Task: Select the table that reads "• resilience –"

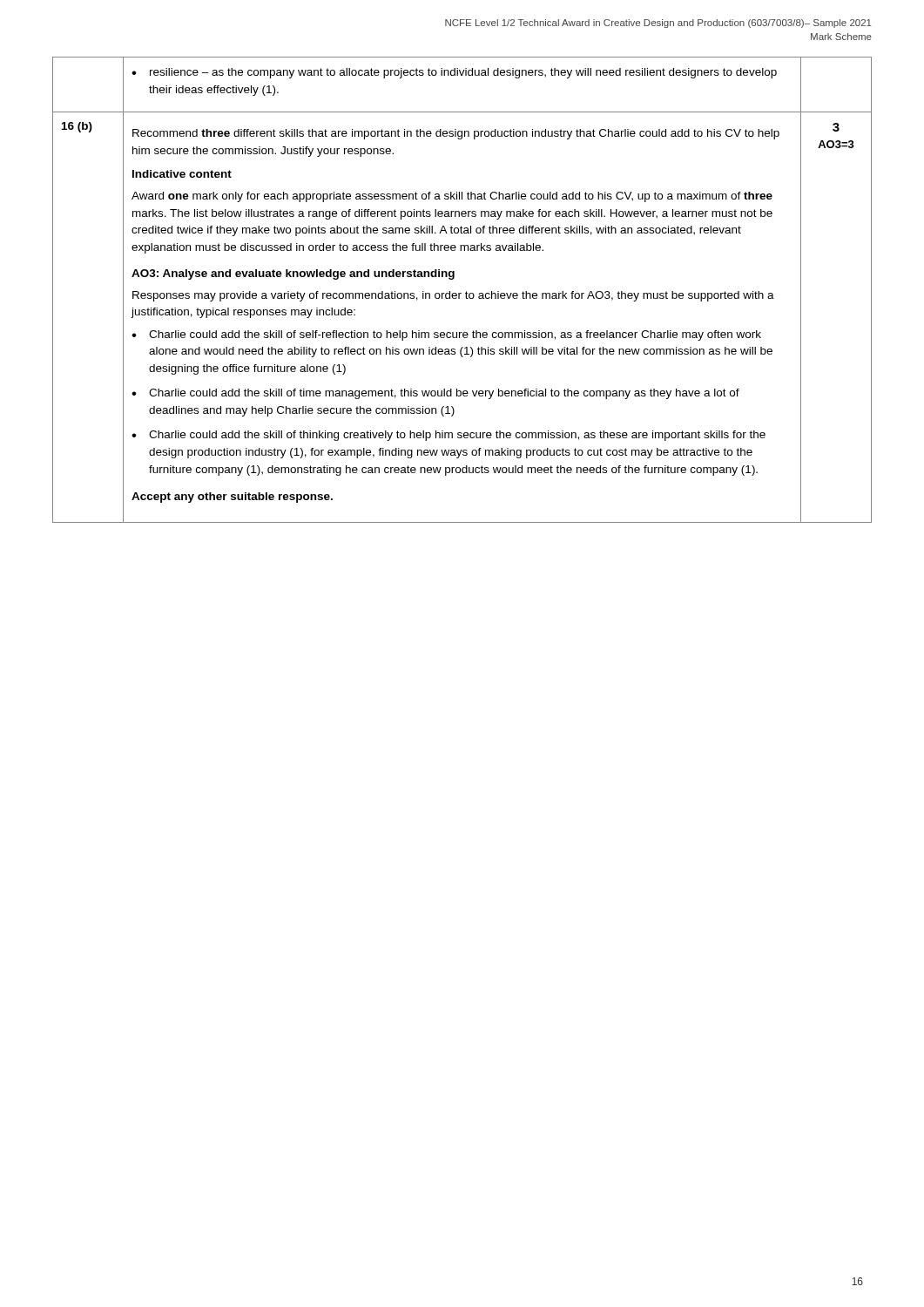Action: tap(462, 290)
